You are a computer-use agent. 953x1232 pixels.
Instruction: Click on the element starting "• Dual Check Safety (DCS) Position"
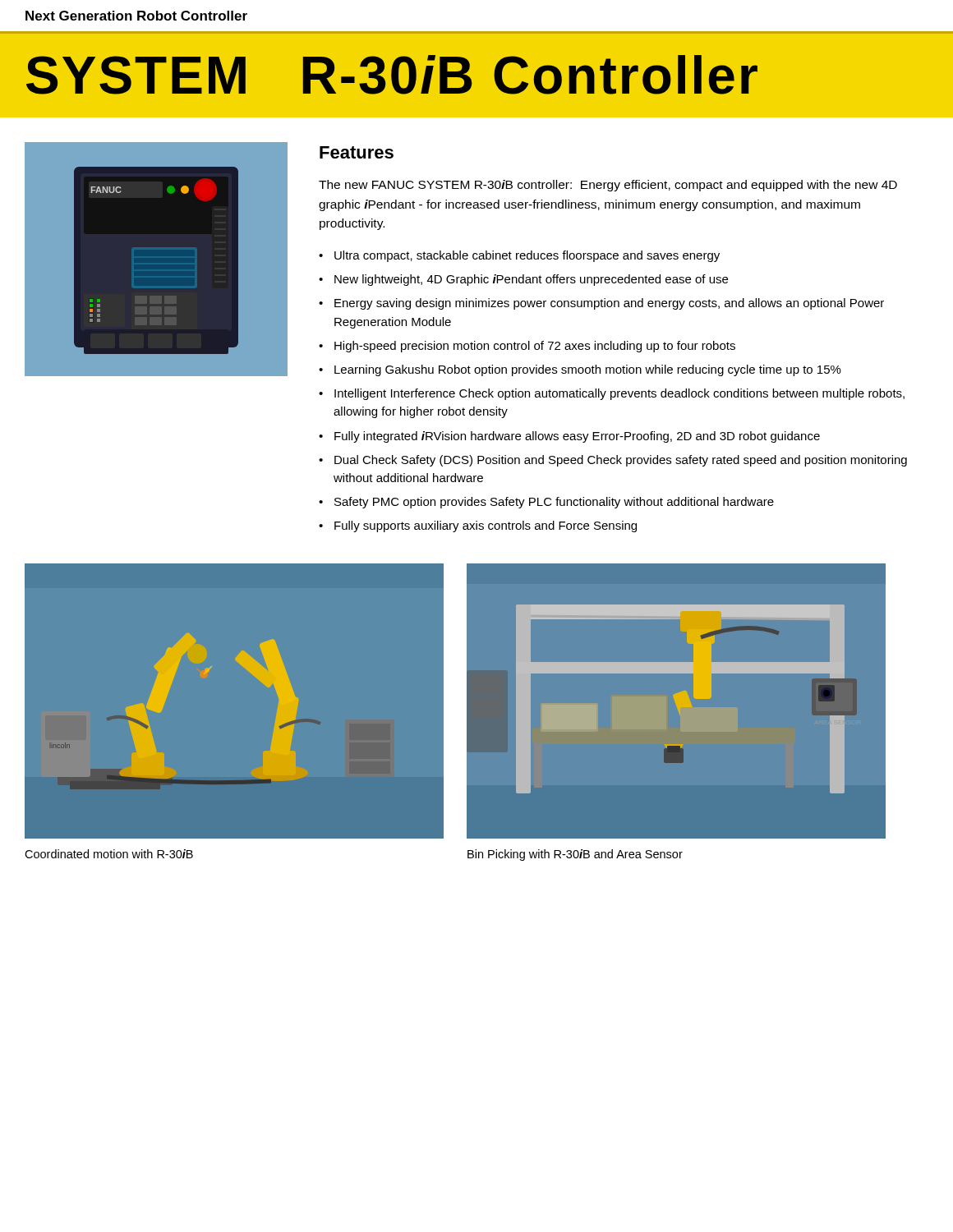click(x=613, y=468)
